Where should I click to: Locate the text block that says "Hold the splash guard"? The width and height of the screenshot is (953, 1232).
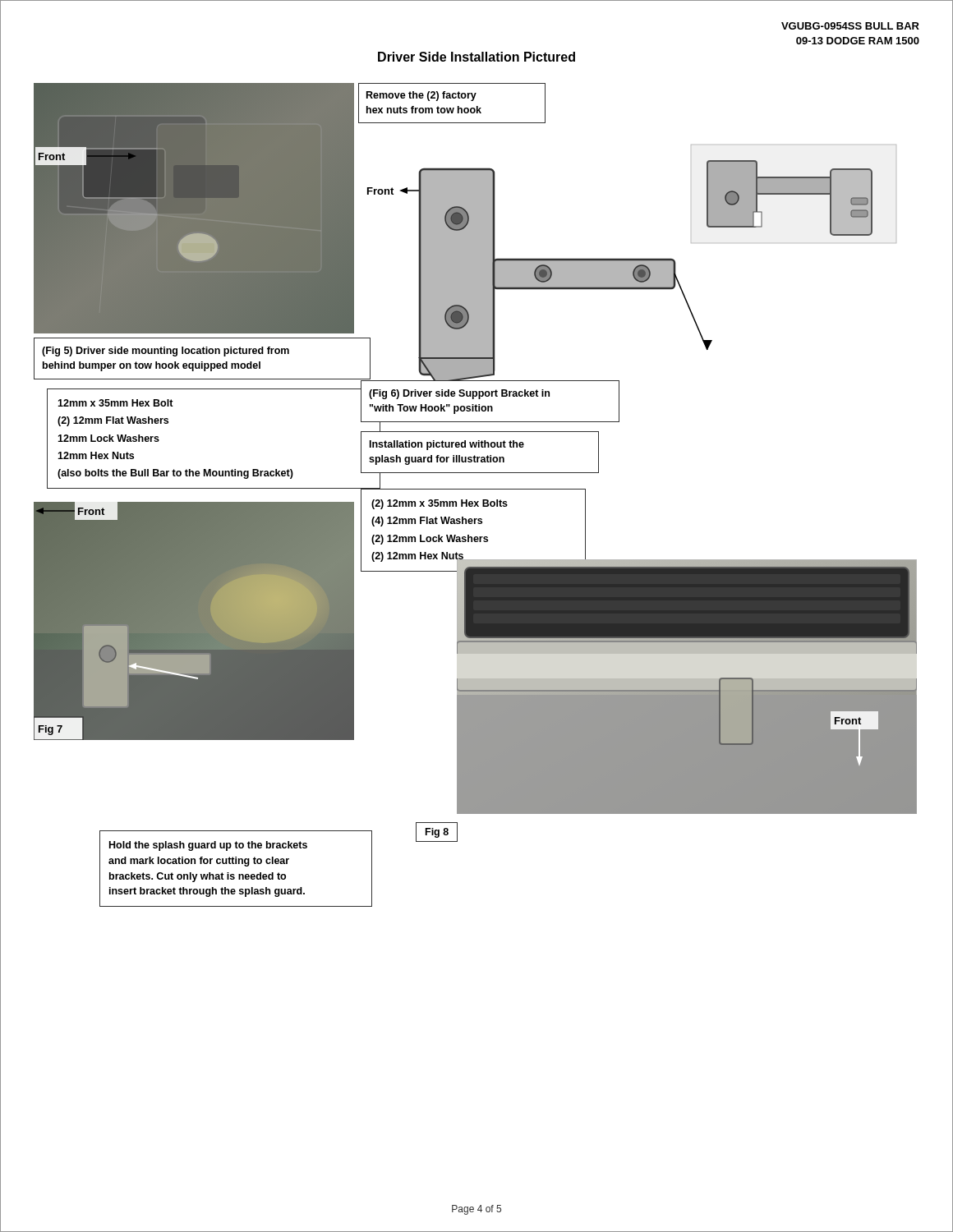pyautogui.click(x=208, y=868)
